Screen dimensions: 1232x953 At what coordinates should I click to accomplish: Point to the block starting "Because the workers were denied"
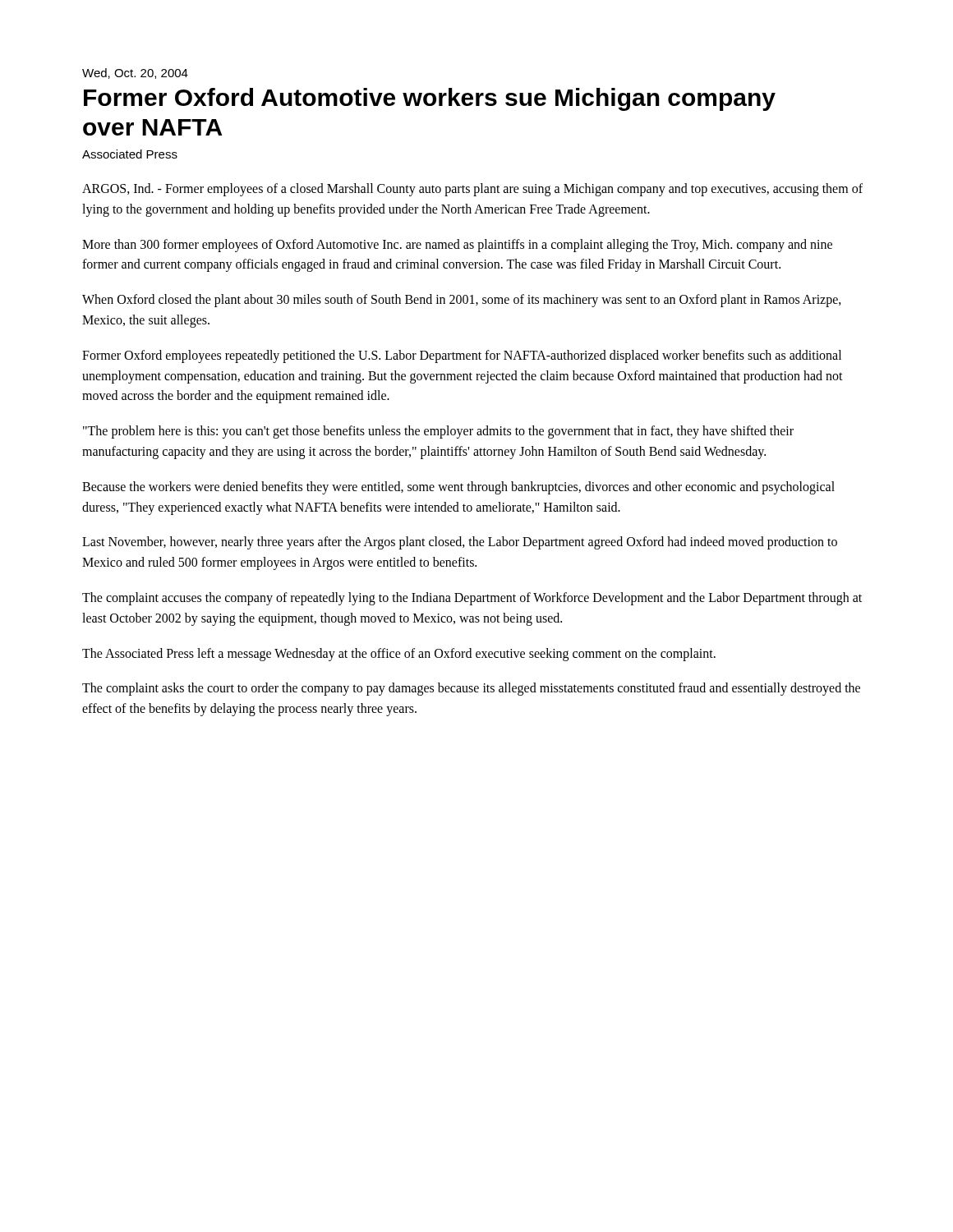coord(458,497)
